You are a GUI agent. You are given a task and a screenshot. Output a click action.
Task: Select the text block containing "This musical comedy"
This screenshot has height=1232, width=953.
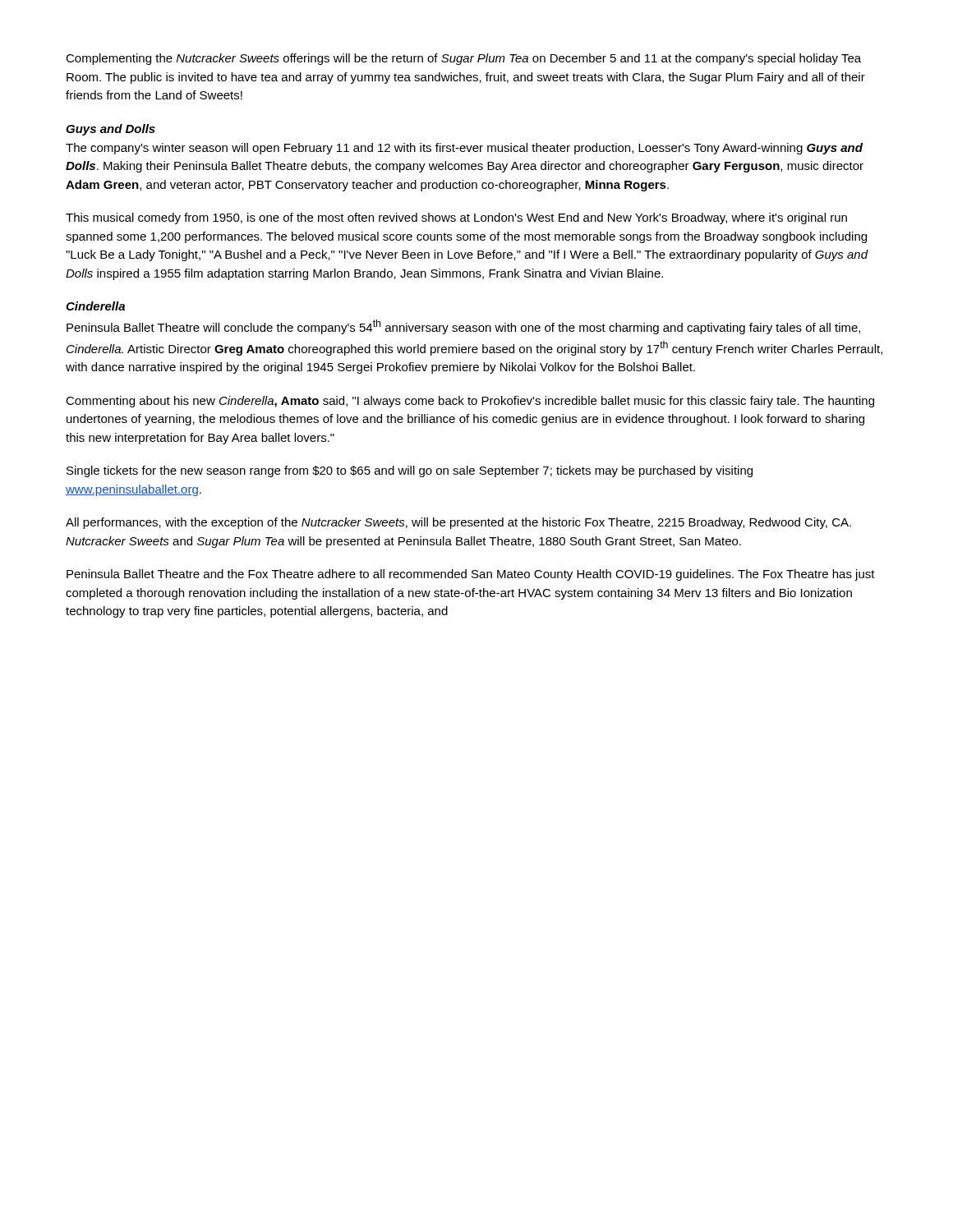(x=476, y=246)
